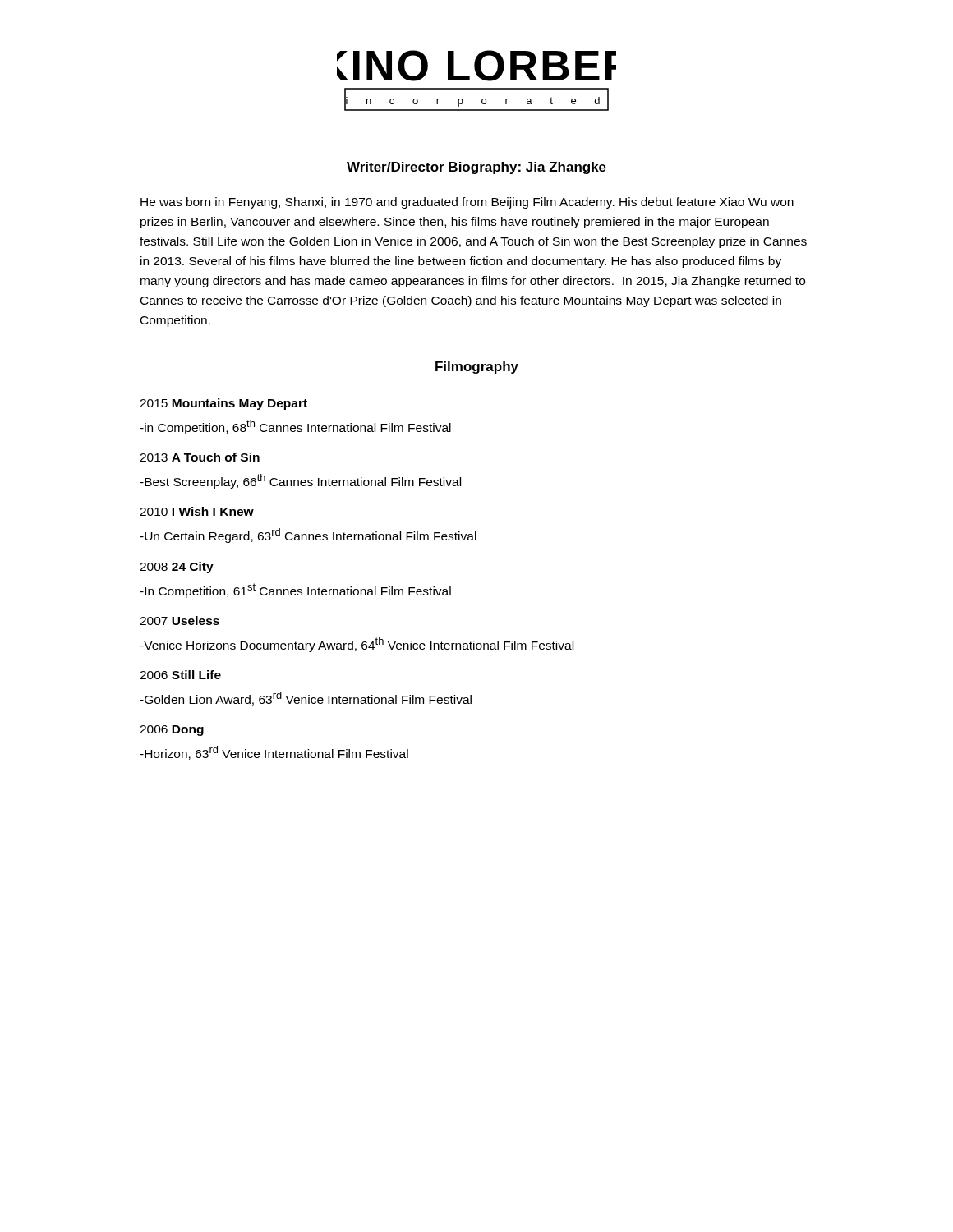Image resolution: width=953 pixels, height=1232 pixels.
Task: Click on the passage starting "He was born in"
Action: point(473,261)
